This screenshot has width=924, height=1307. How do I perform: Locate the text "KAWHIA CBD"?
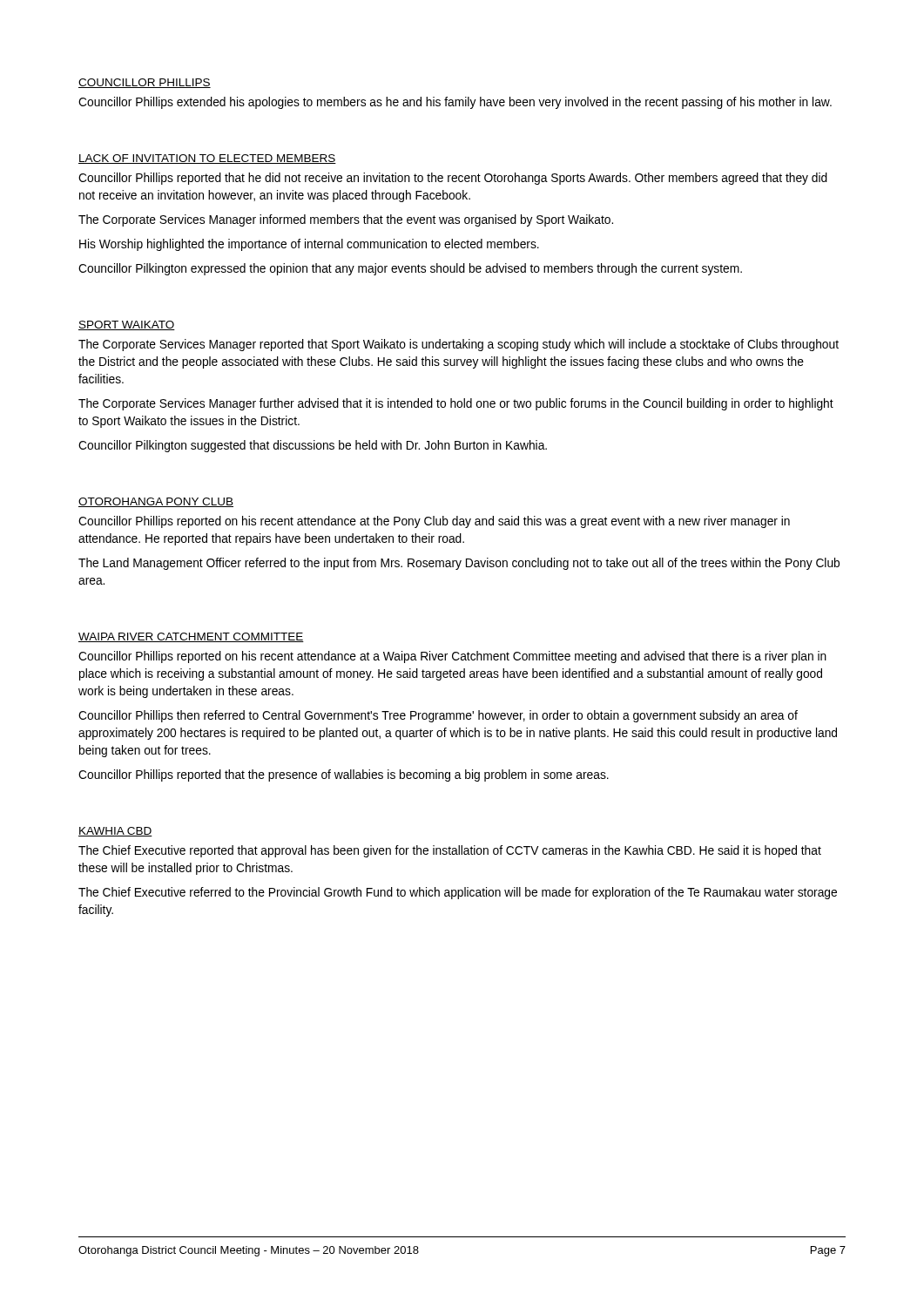tap(115, 831)
